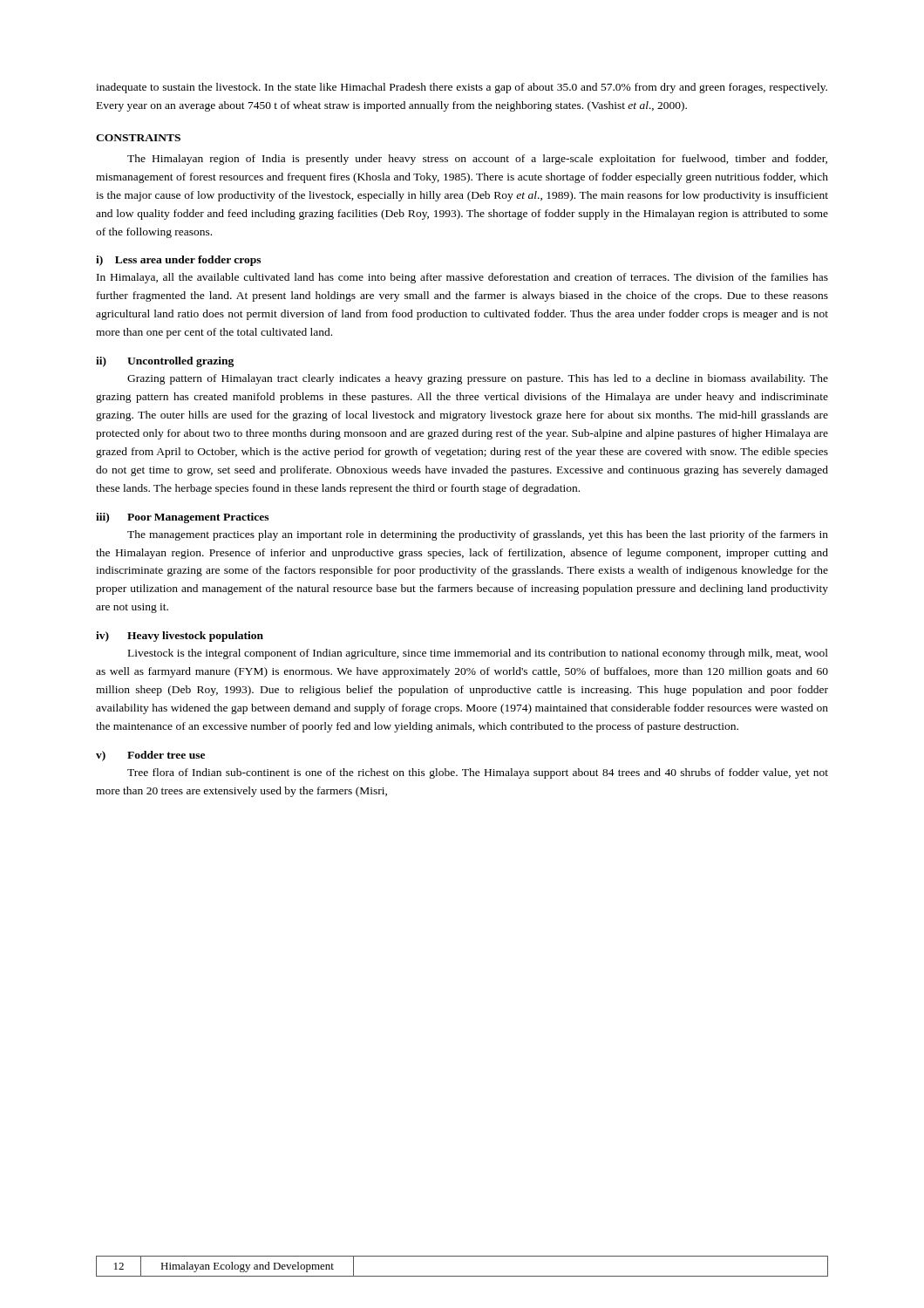Select the section header

tap(138, 137)
